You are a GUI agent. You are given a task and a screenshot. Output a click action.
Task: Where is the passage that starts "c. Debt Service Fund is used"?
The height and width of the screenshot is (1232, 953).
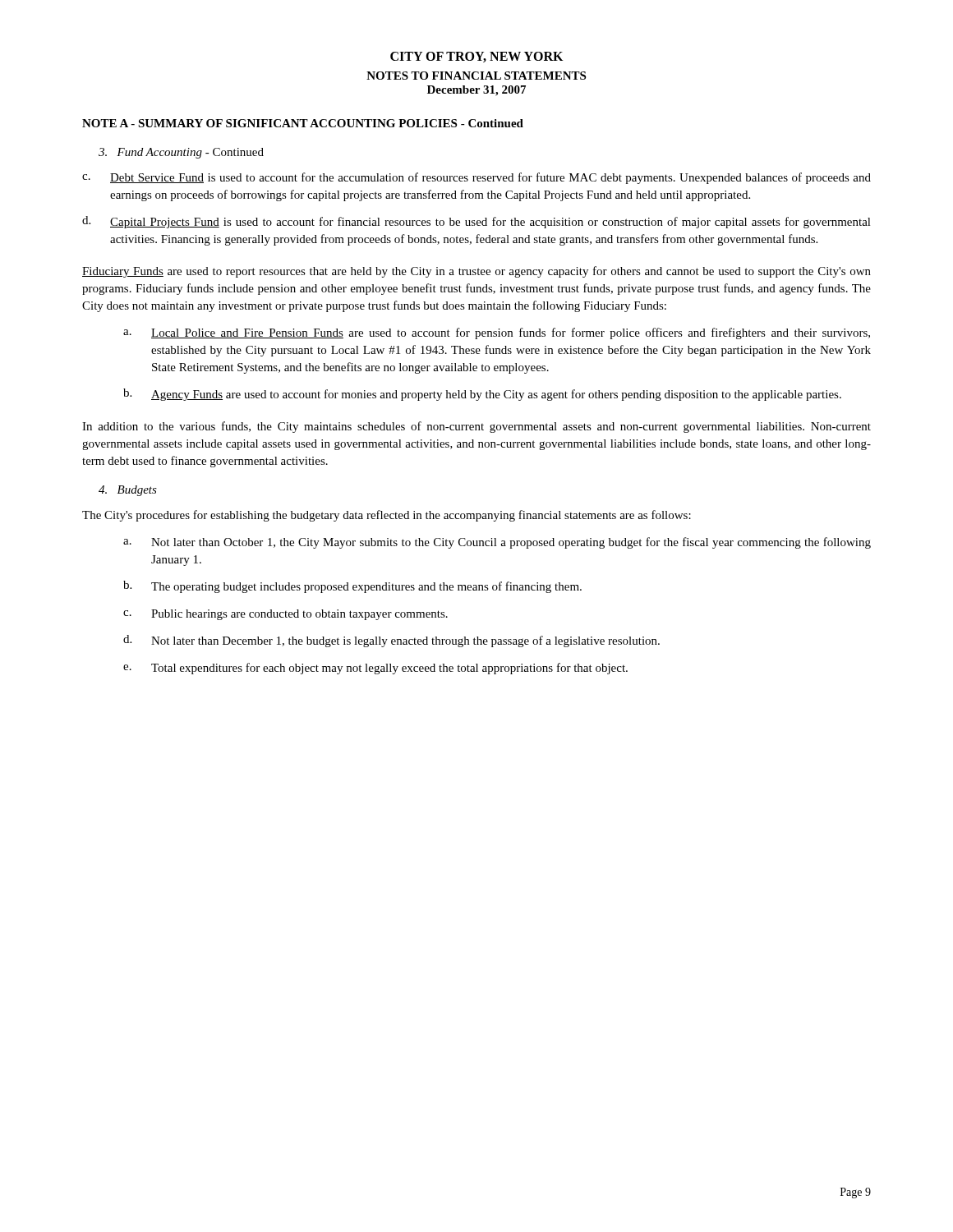[x=476, y=186]
